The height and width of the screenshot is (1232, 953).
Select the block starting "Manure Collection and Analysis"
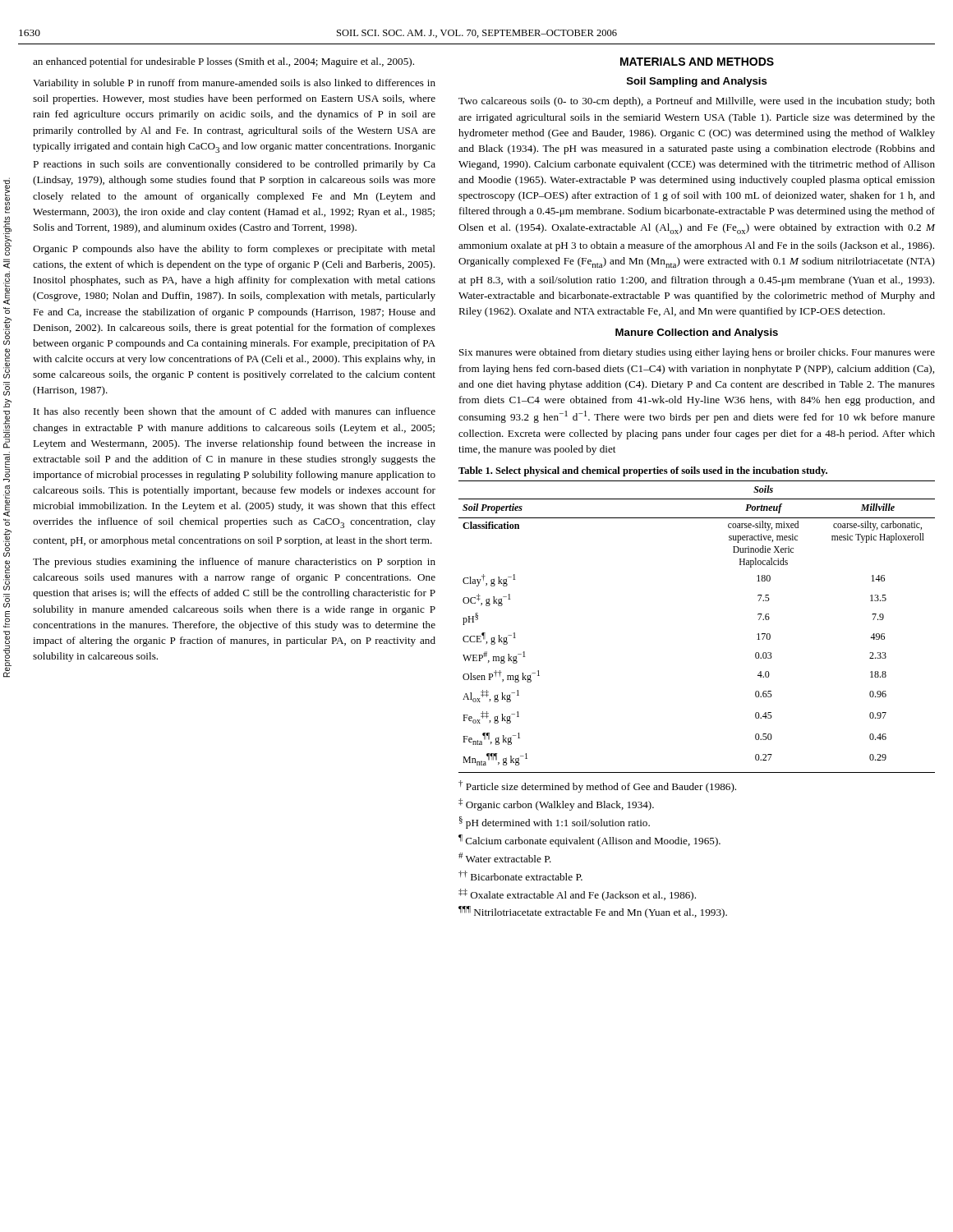[x=697, y=333]
